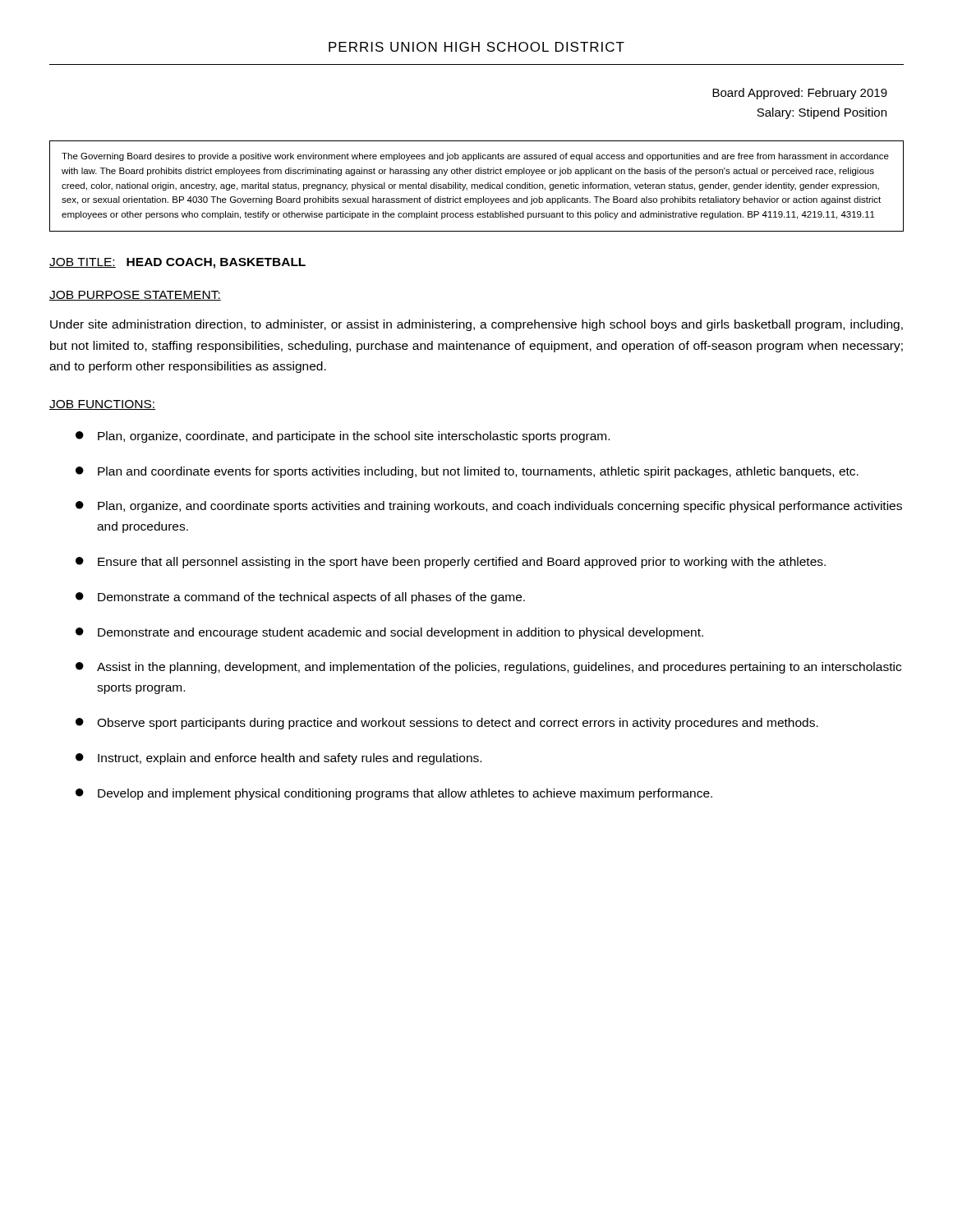Locate the list item that reads "● Plan, organize, and coordinate sports activities"

(x=489, y=517)
